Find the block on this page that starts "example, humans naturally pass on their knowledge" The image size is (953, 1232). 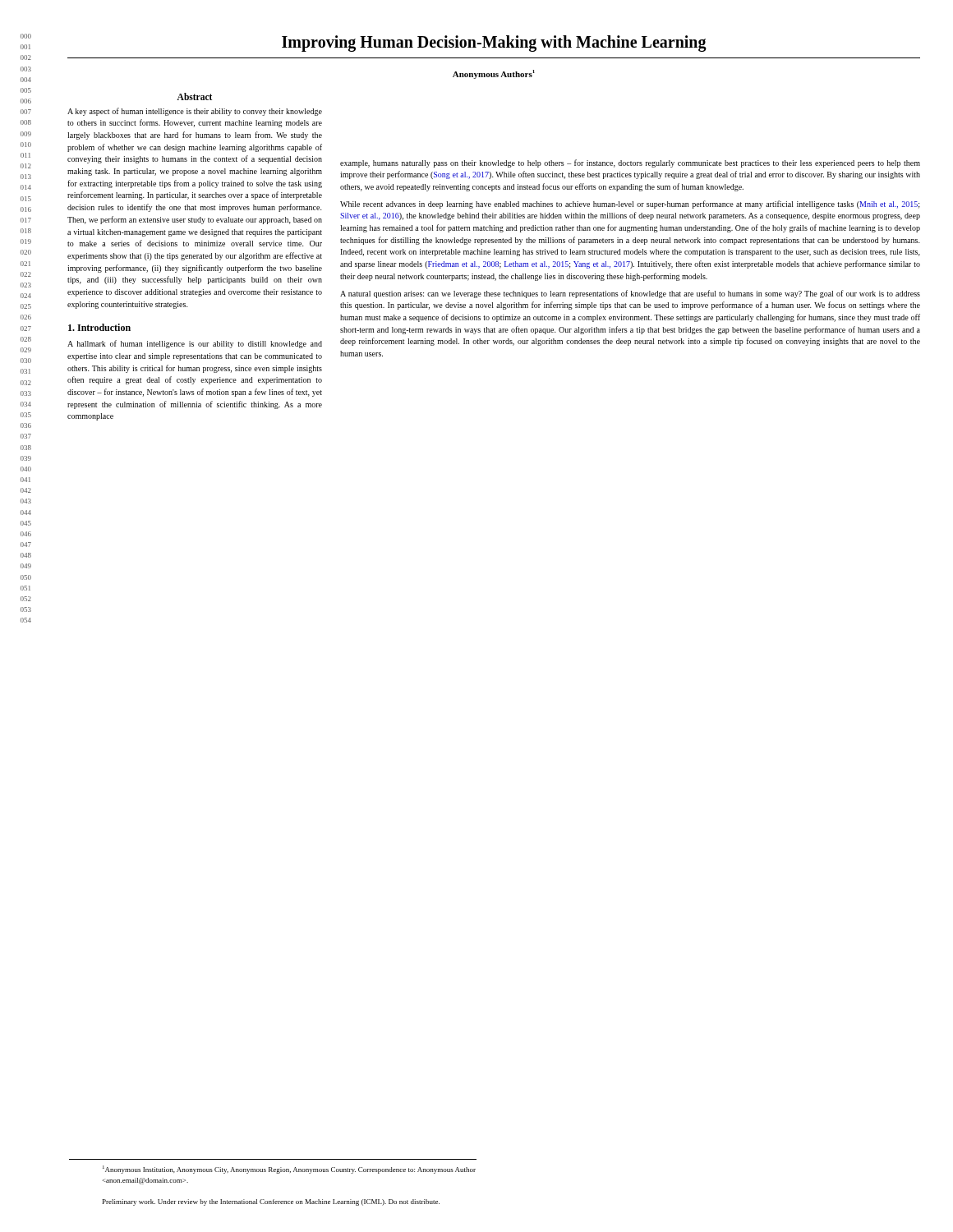click(630, 175)
